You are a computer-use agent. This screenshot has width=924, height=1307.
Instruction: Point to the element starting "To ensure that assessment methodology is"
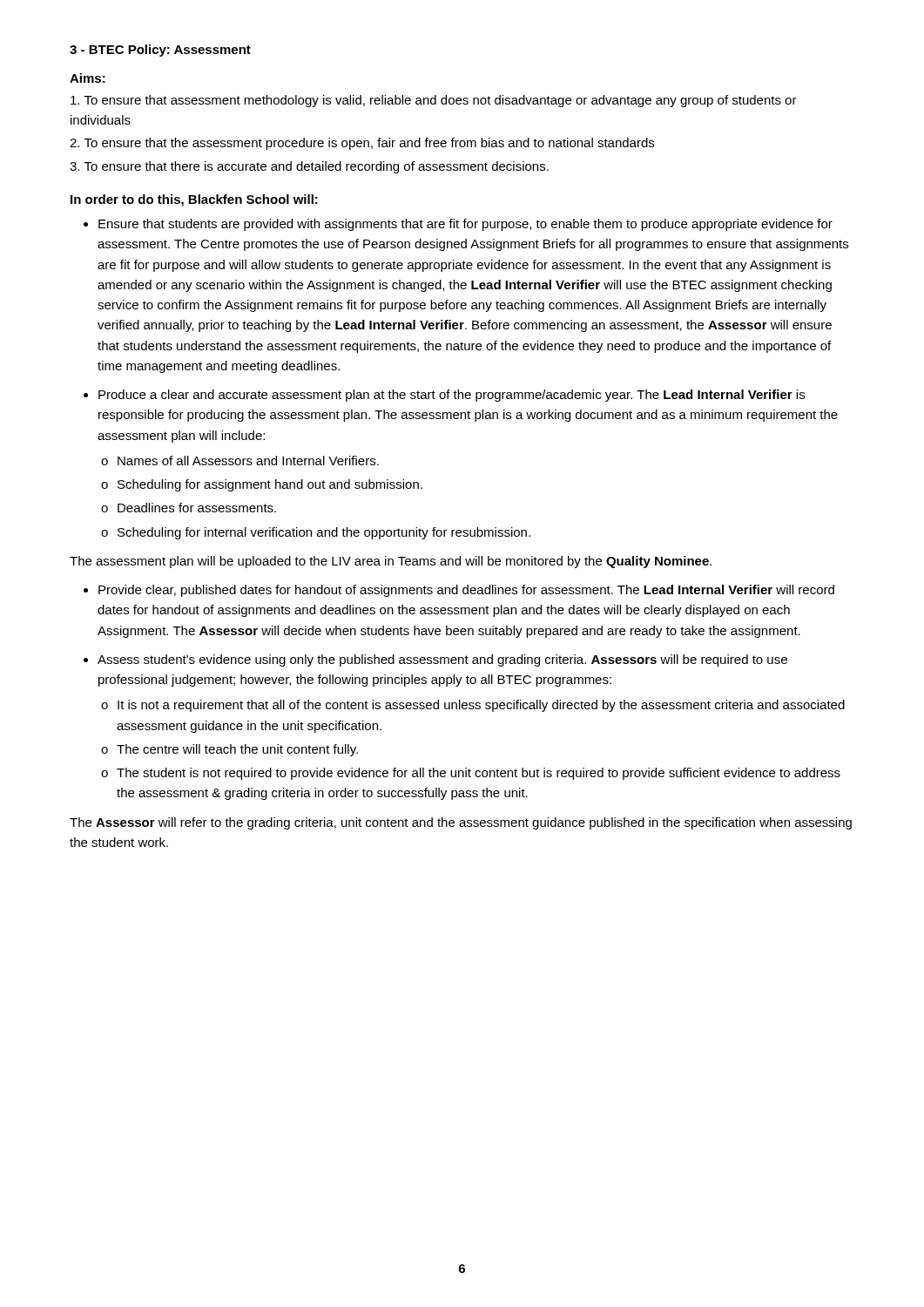pyautogui.click(x=433, y=110)
